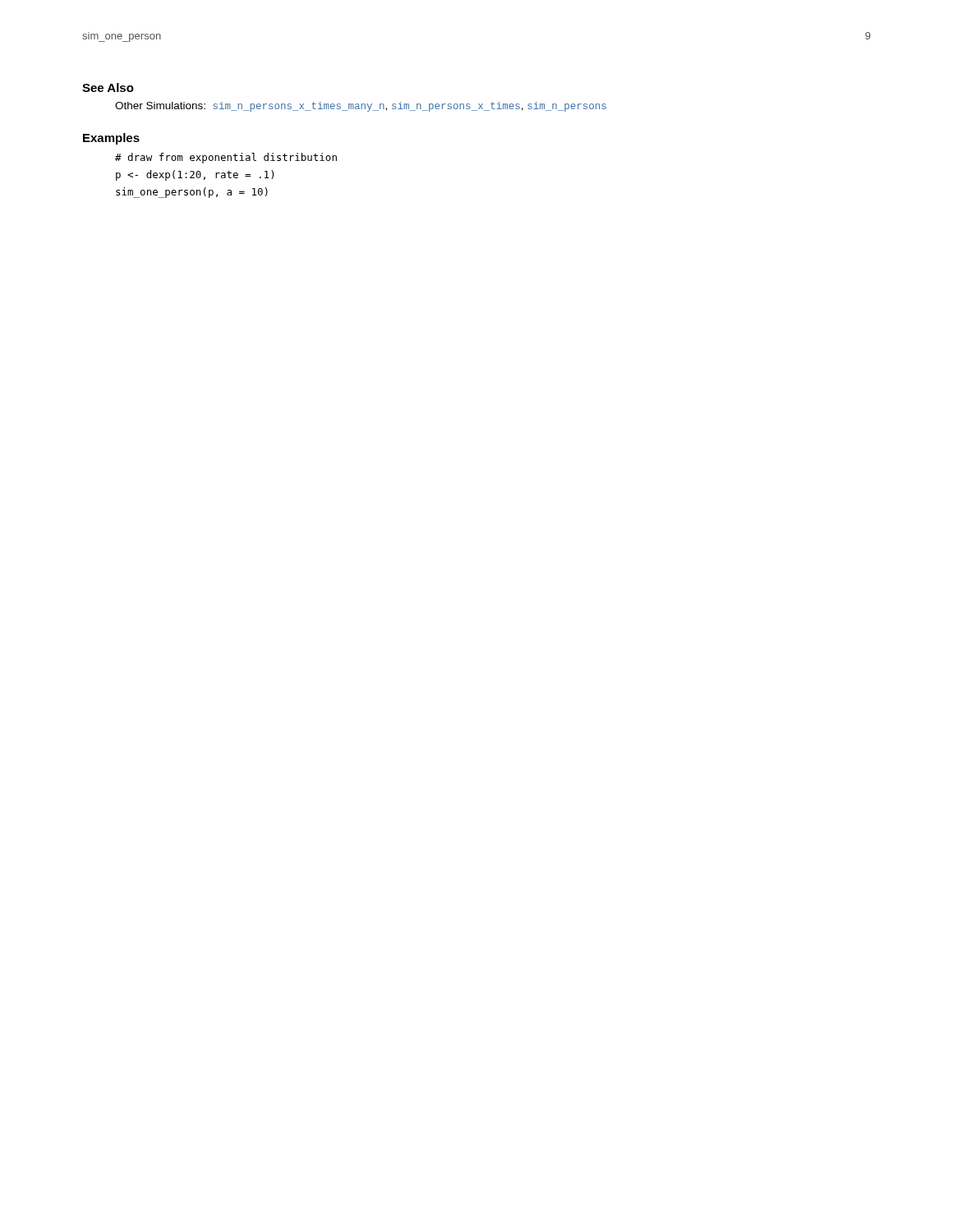This screenshot has height=1232, width=953.
Task: Click on the text that says "Other Simulations: sim_n_persons_x_times_many_n, sim_n_persons_x_times, sim_n_persons"
Action: point(361,106)
